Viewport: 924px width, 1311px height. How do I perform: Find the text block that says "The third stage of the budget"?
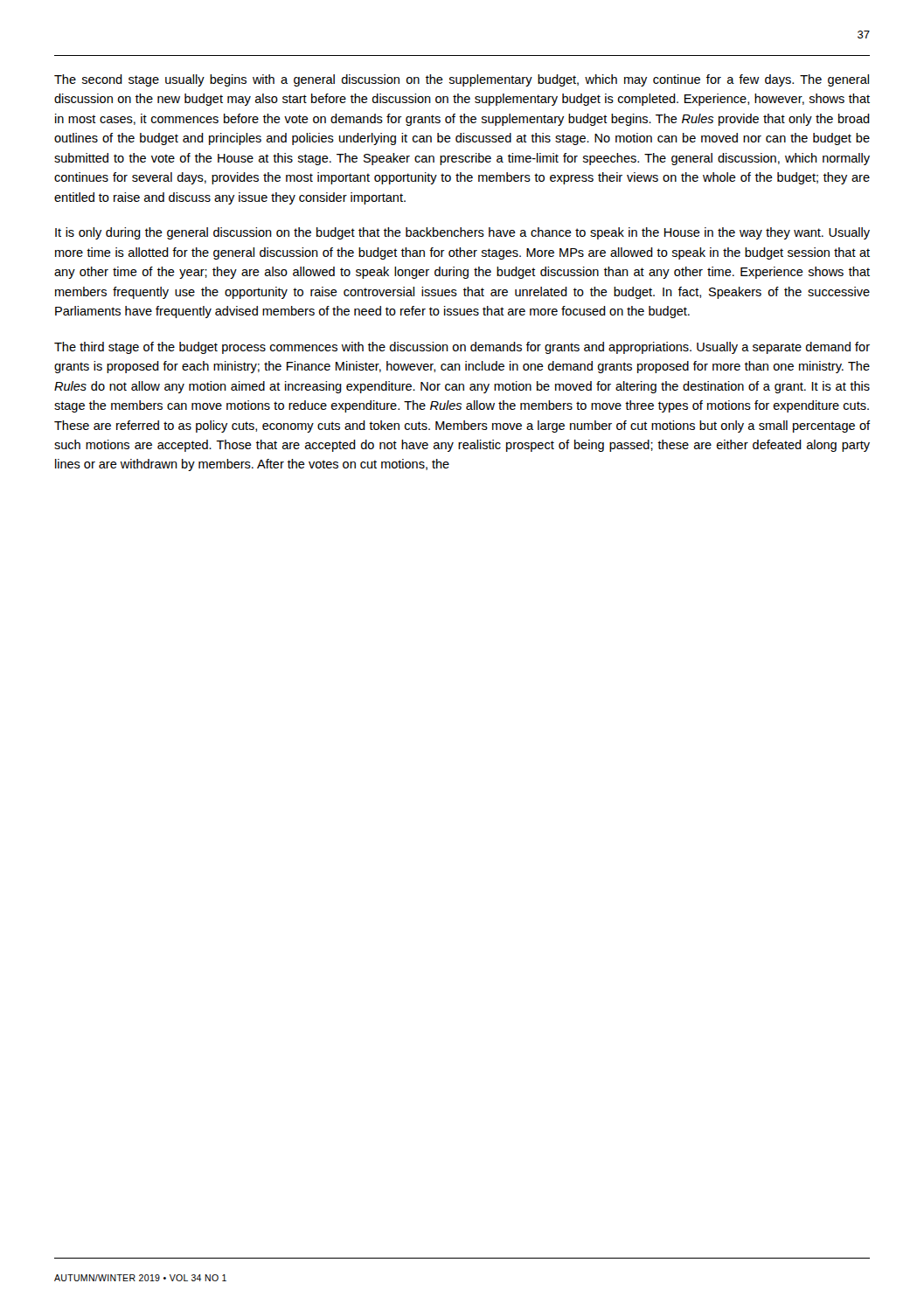point(462,406)
